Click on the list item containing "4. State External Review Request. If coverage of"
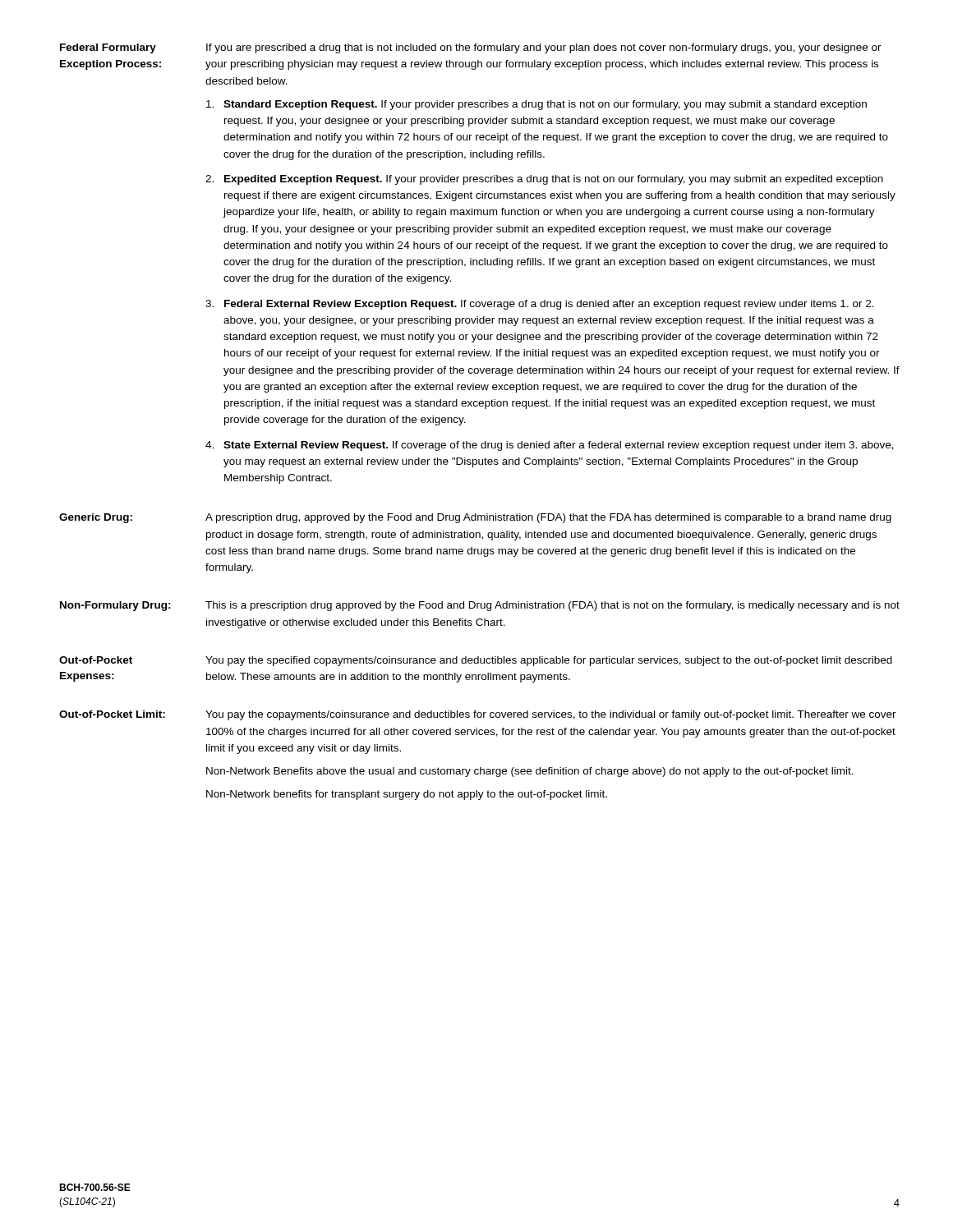Viewport: 953px width, 1232px height. pos(553,461)
